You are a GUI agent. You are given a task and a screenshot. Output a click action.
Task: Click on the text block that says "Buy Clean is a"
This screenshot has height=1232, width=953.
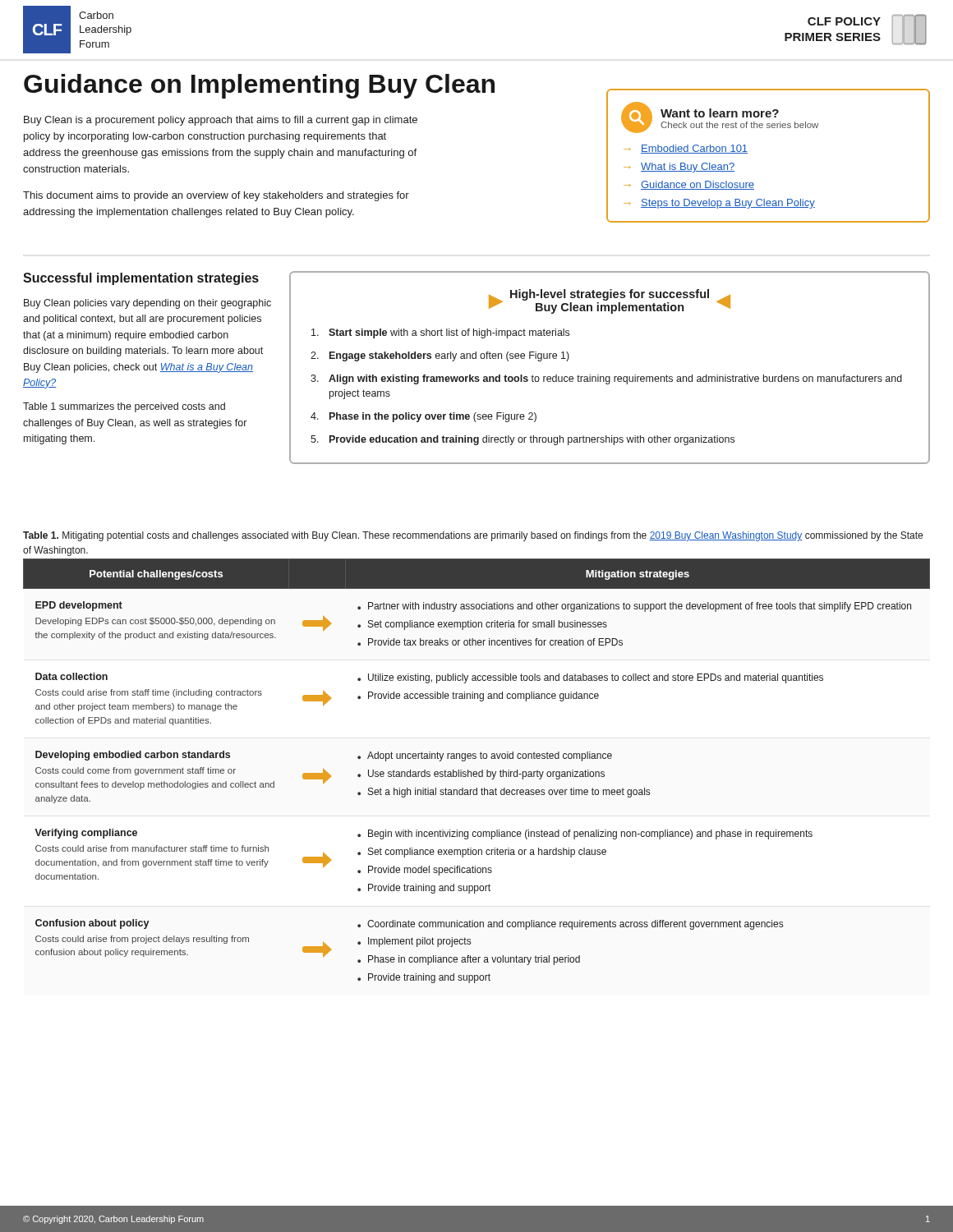[x=224, y=166]
